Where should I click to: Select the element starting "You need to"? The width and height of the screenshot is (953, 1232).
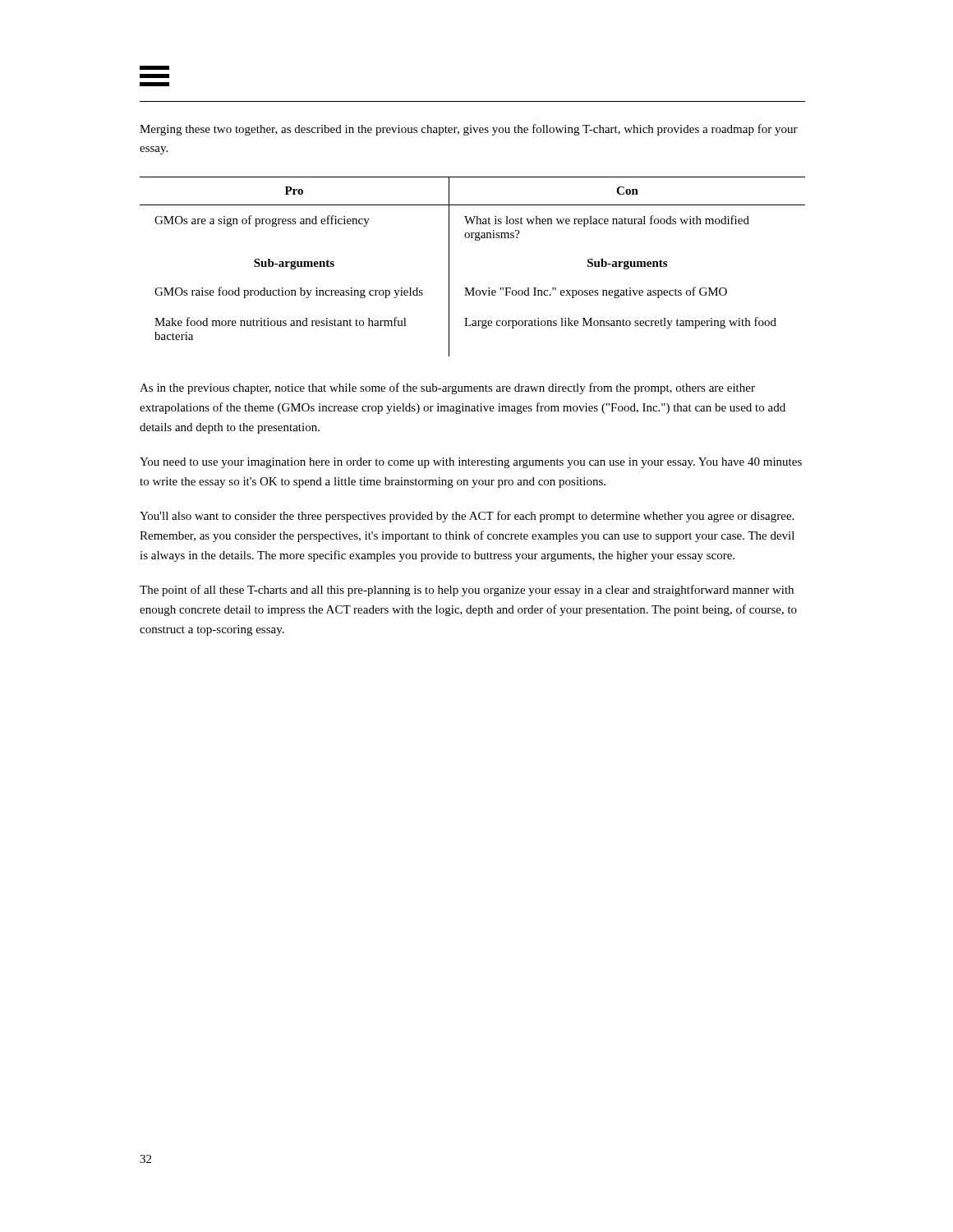[471, 471]
